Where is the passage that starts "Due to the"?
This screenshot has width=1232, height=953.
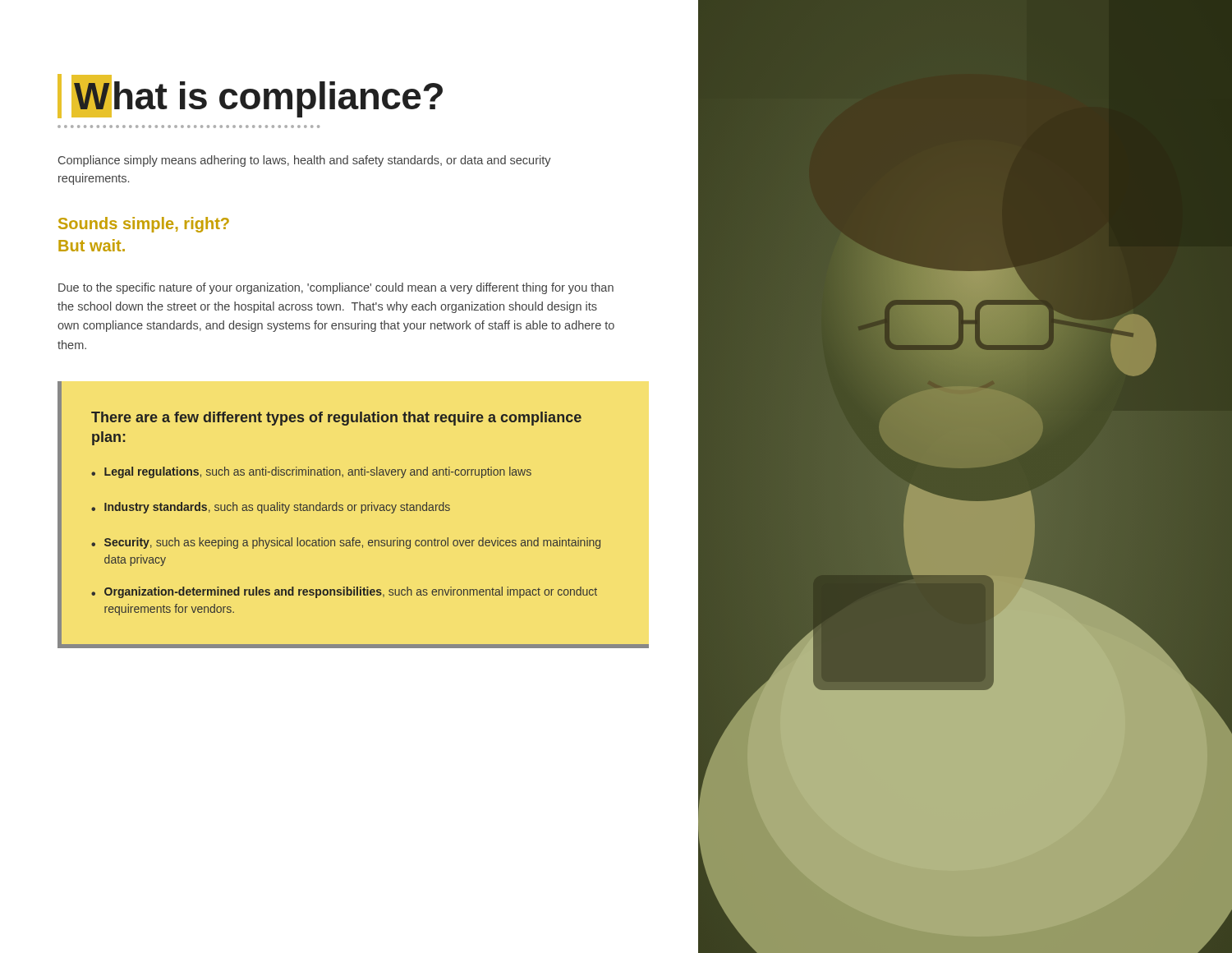(336, 316)
